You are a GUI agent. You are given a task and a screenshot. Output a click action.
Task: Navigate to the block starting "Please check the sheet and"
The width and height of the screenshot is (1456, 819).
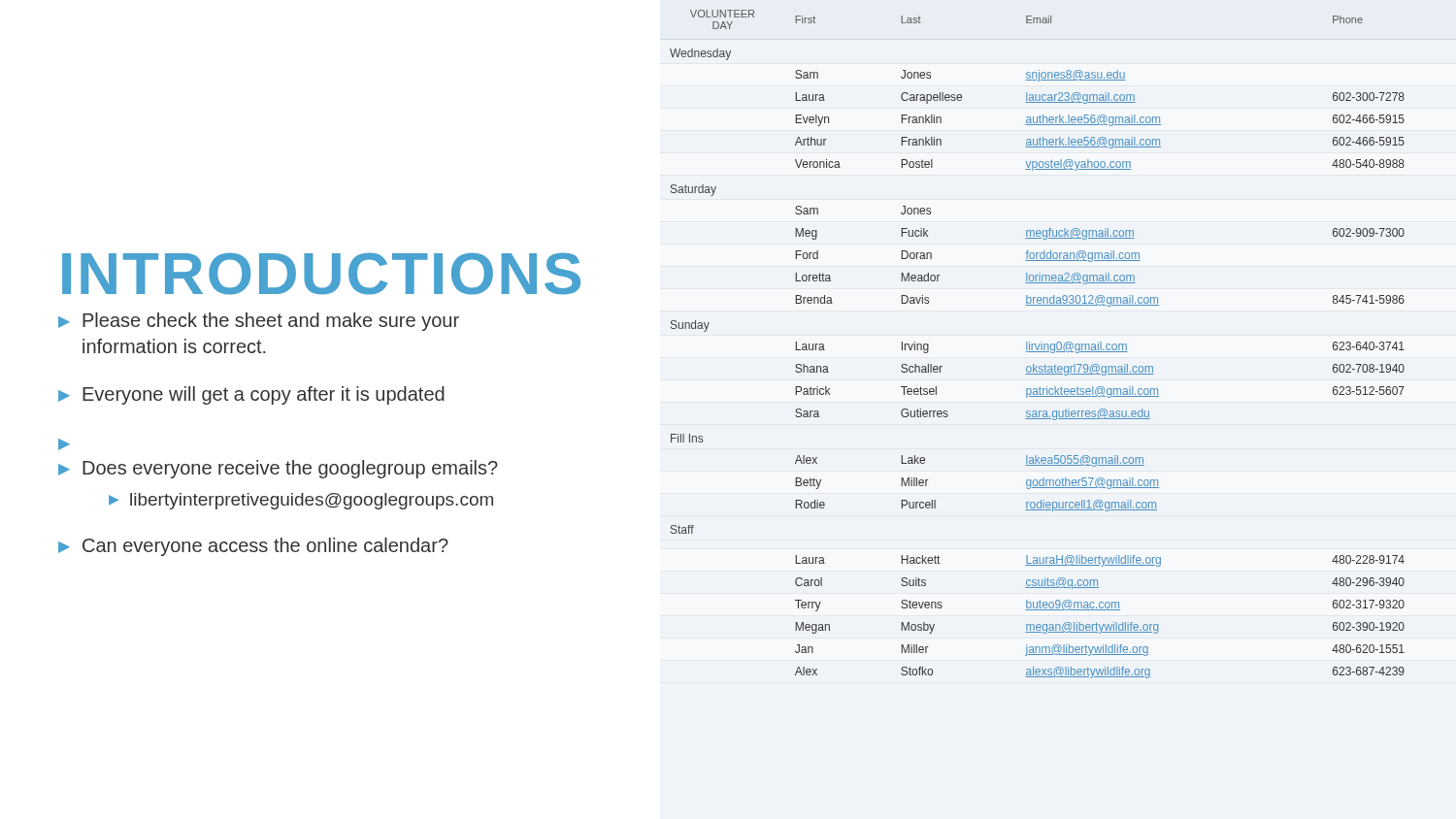pyautogui.click(x=270, y=333)
